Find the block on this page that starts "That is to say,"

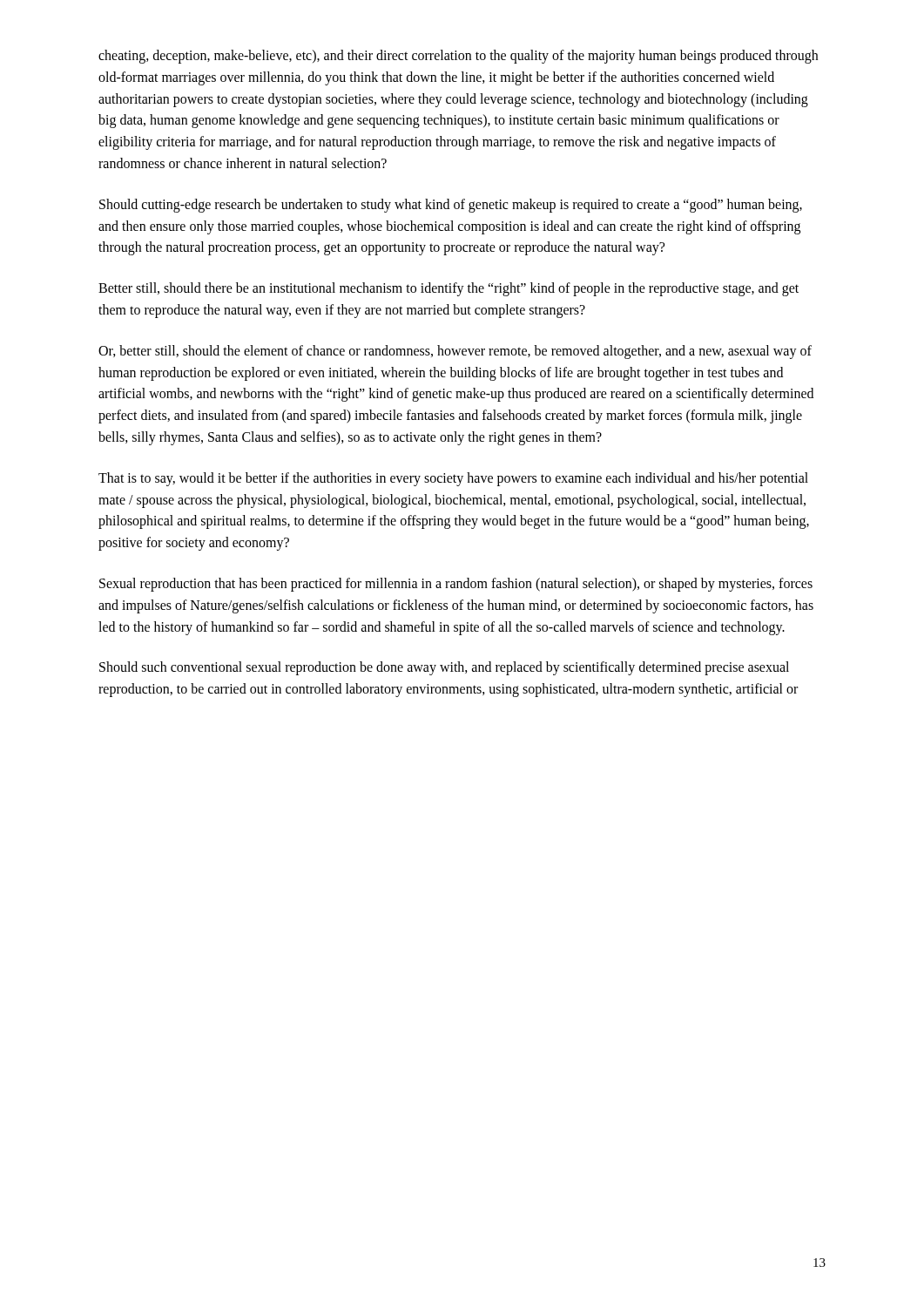(454, 510)
